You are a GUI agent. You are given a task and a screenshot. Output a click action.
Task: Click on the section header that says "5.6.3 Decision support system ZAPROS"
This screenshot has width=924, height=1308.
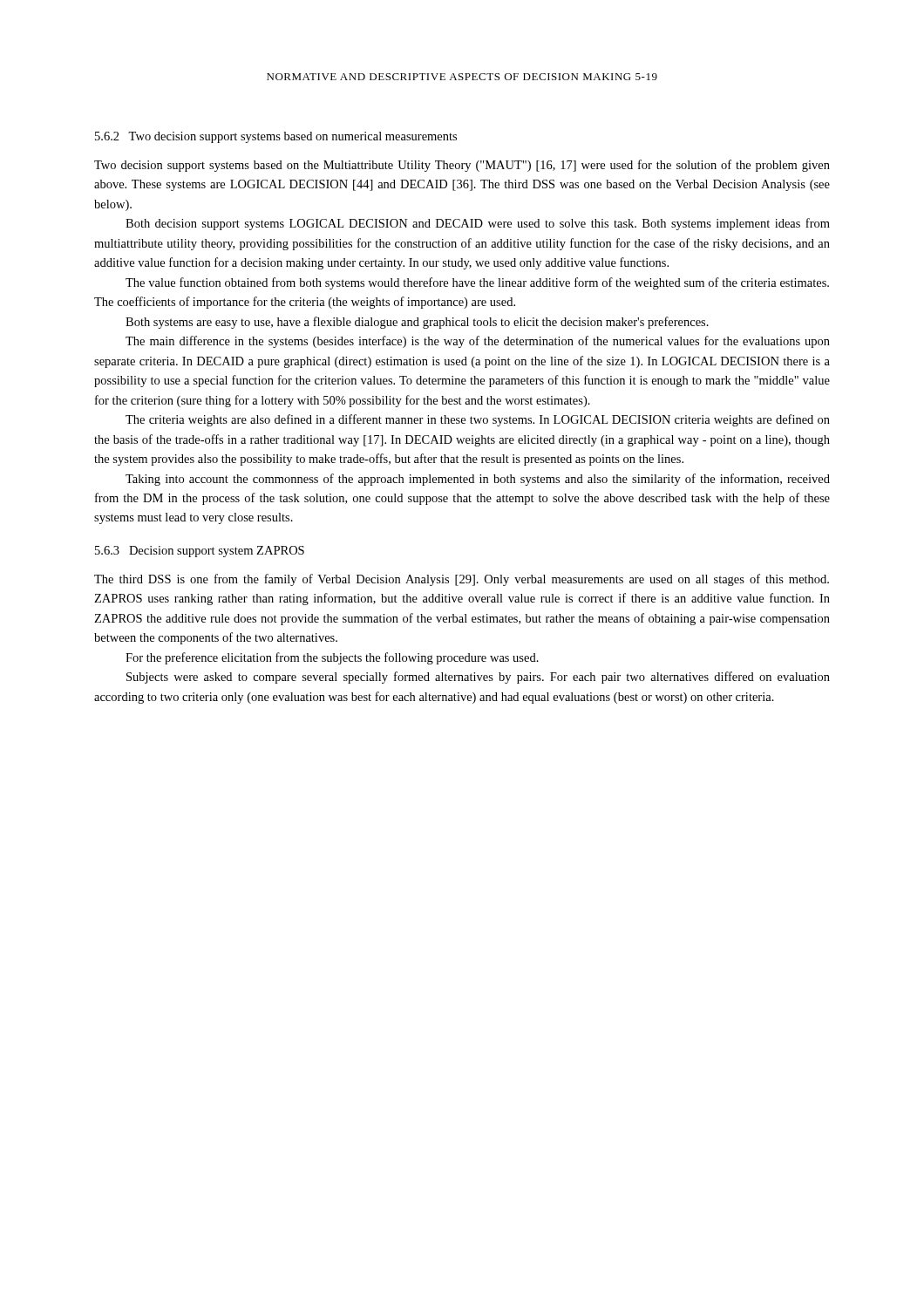[x=199, y=550]
